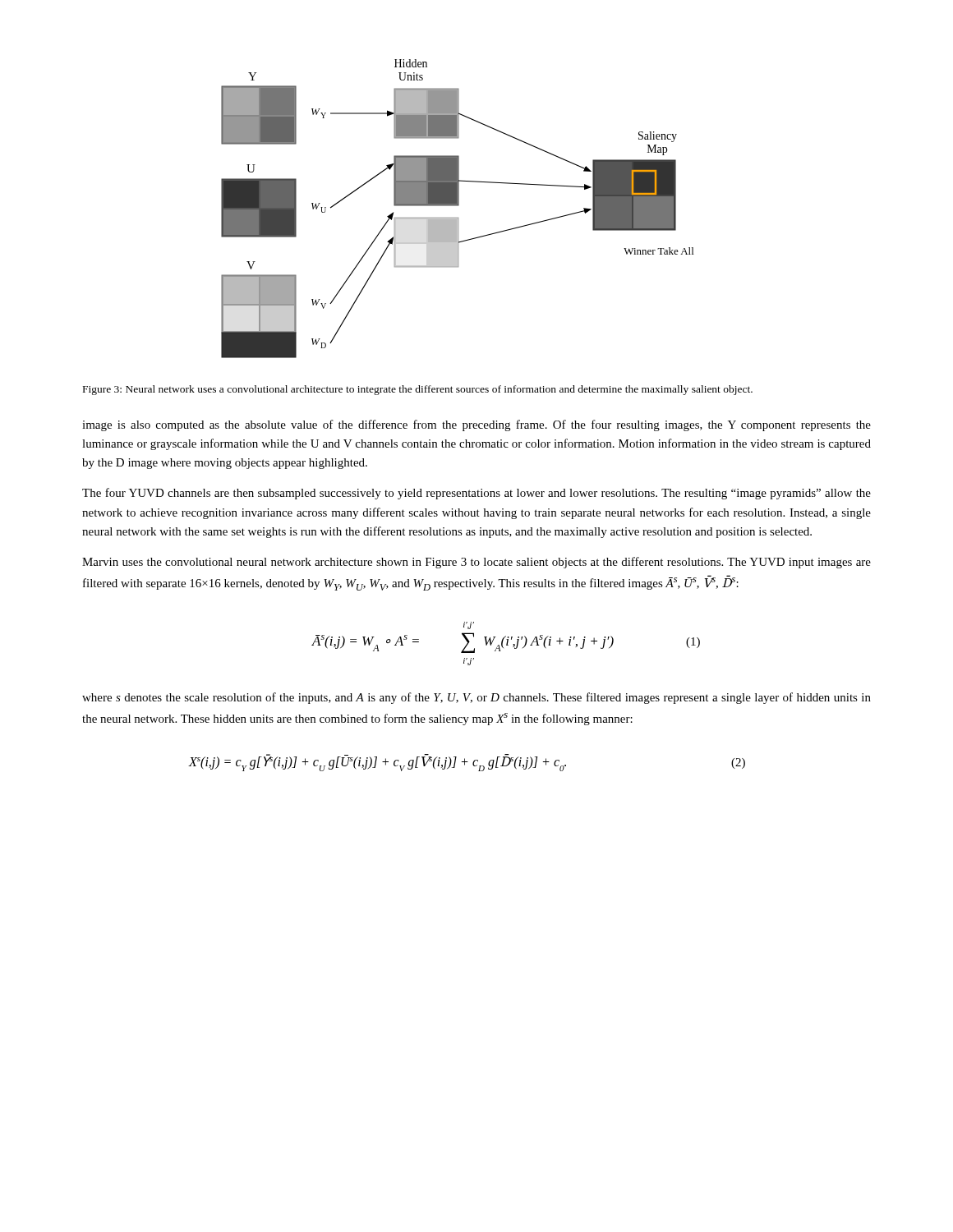The height and width of the screenshot is (1232, 953).
Task: Click on the text block that reads "where s denotes the scale"
Action: [476, 708]
